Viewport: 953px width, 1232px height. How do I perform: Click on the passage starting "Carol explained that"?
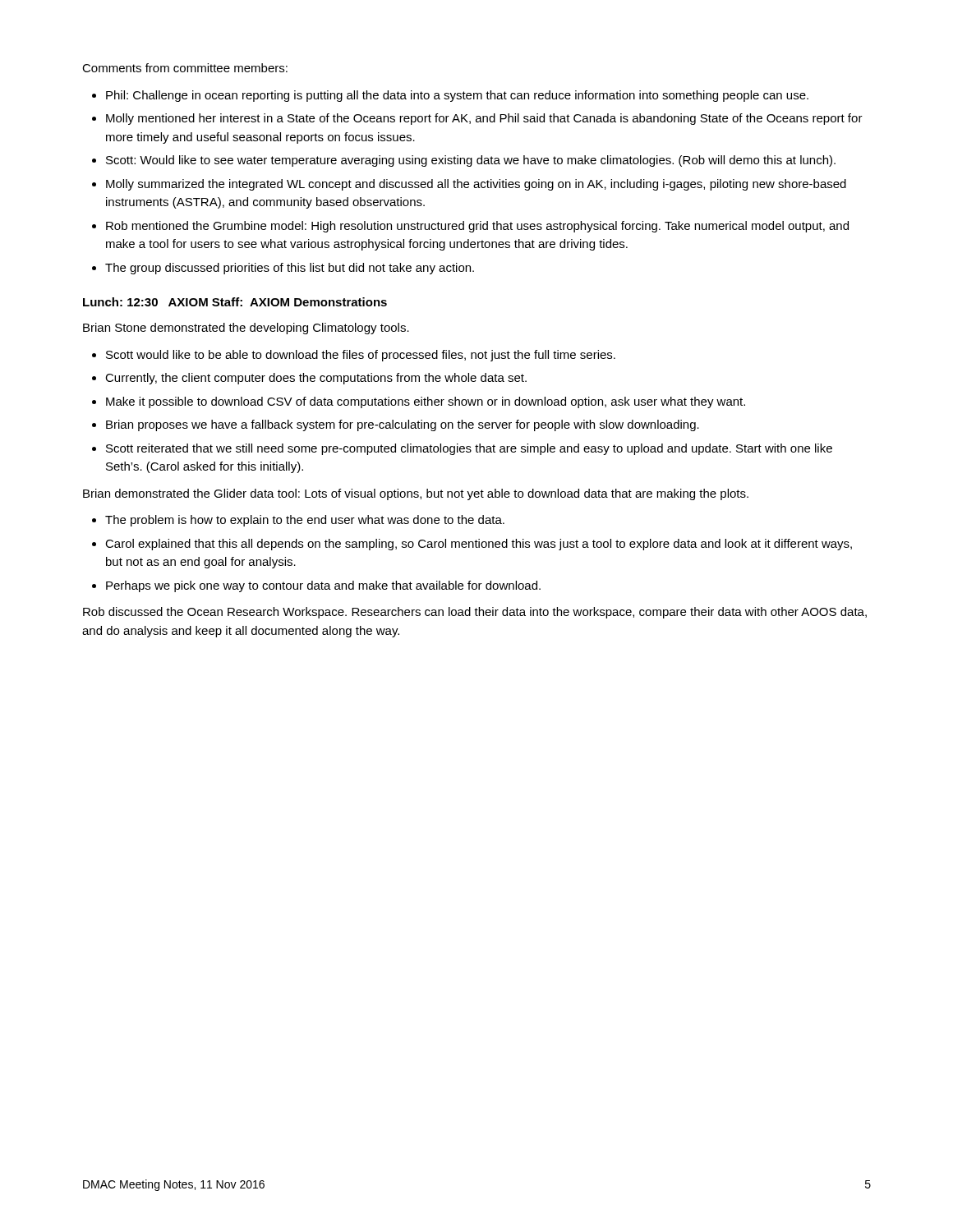479,552
